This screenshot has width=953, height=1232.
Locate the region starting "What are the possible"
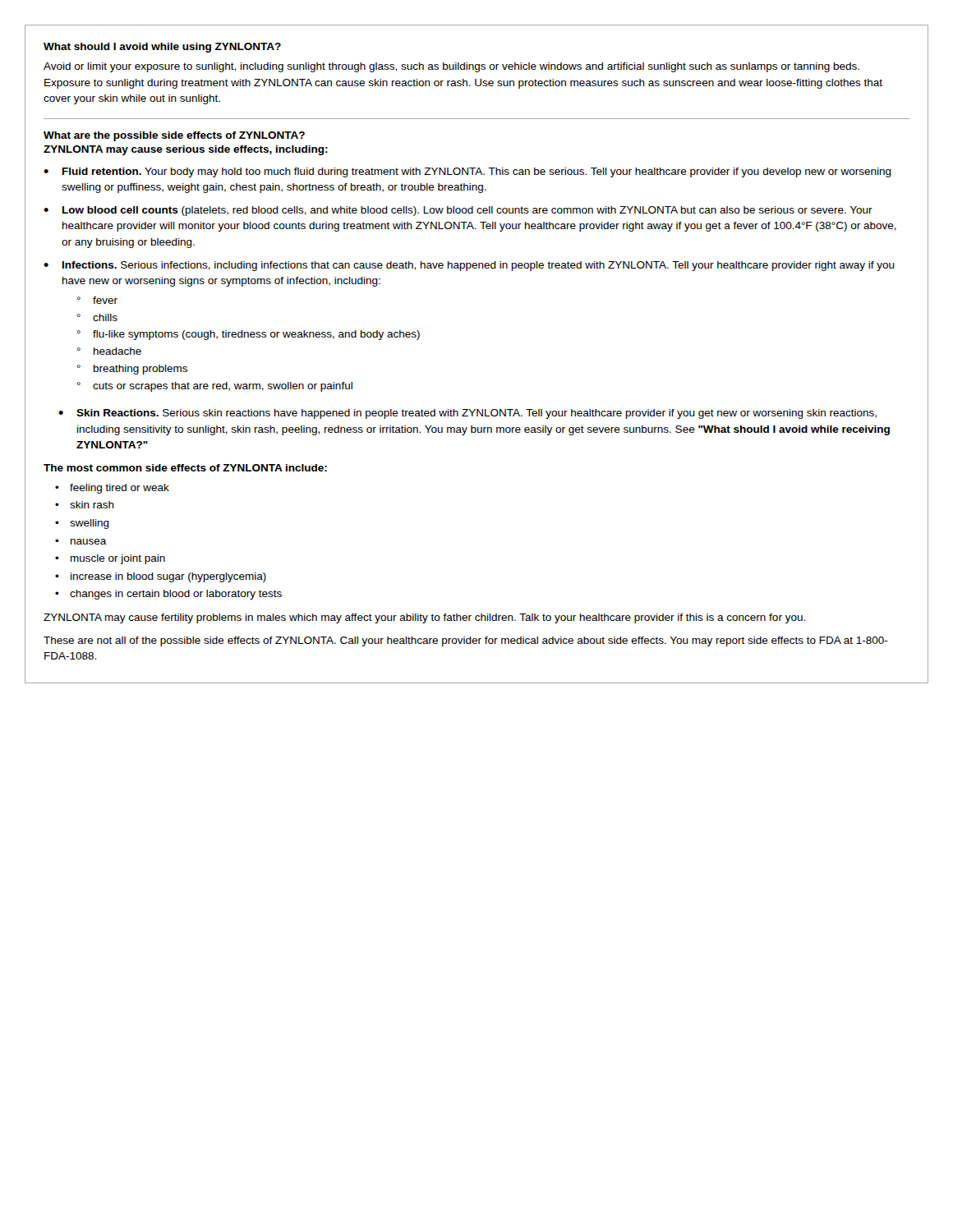coord(174,135)
